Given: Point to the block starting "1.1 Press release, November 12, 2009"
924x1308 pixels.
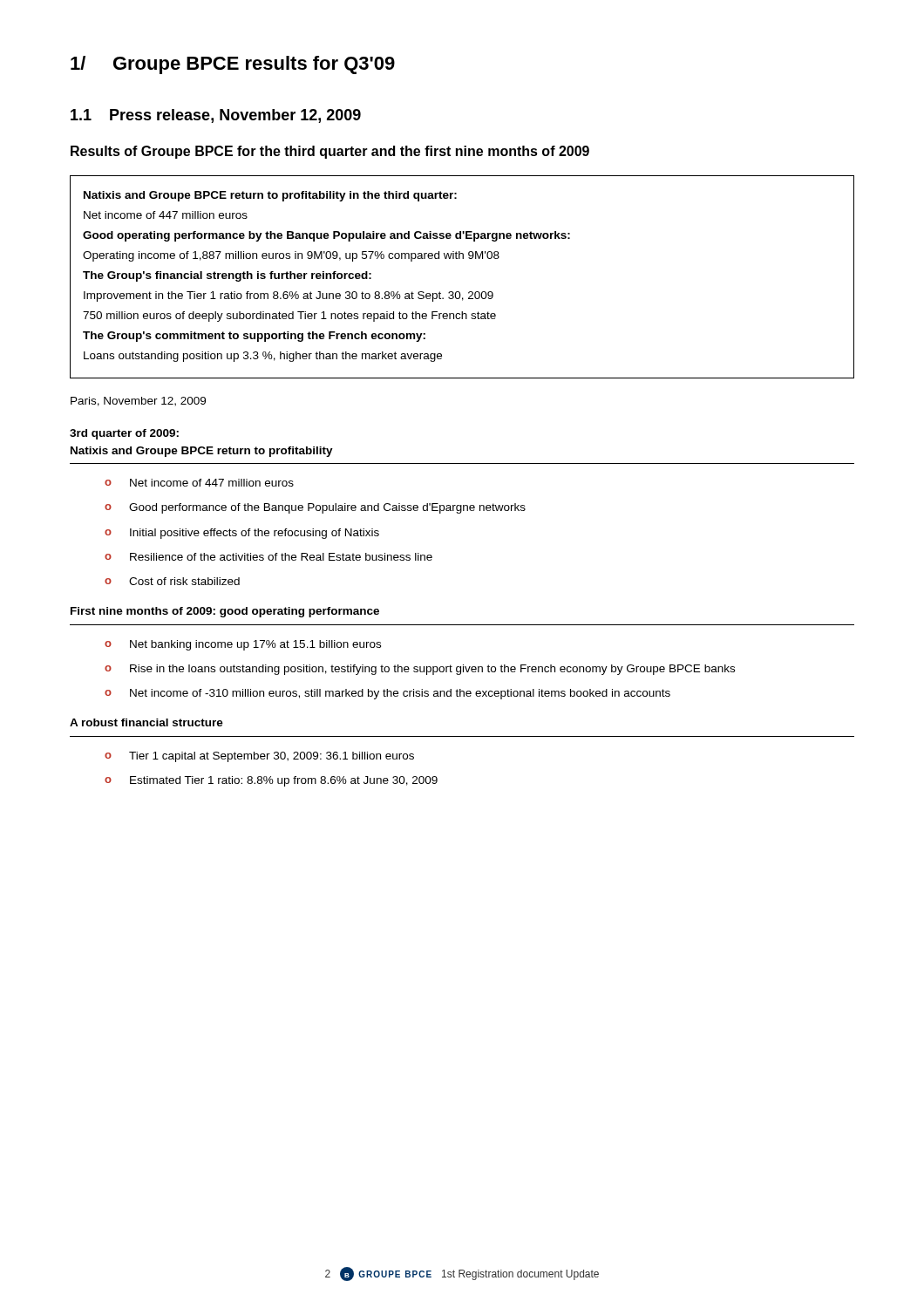Looking at the screenshot, I should [216, 116].
